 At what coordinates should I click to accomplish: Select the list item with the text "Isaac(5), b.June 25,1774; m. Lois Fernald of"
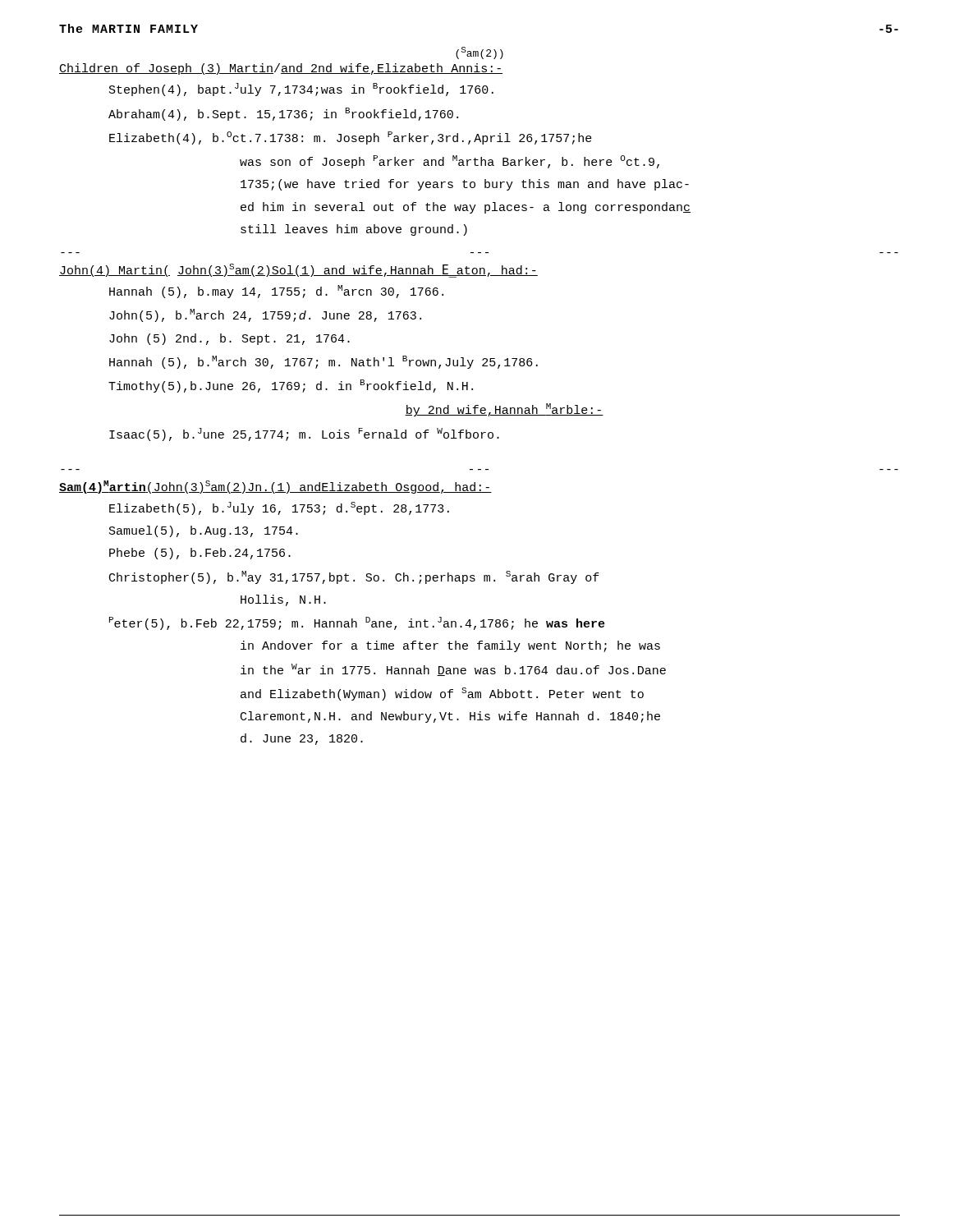pyautogui.click(x=504, y=435)
